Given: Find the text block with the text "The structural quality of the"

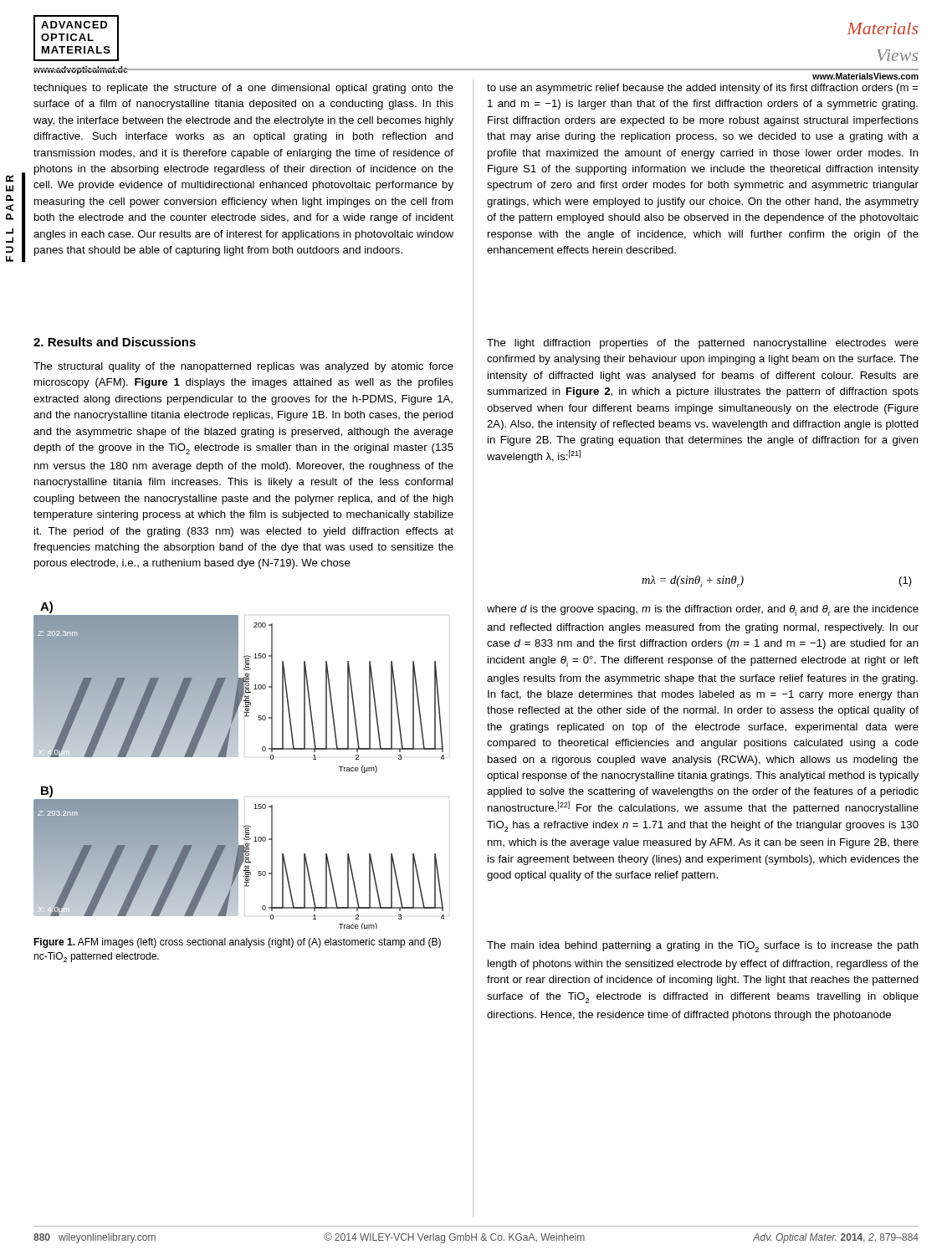Looking at the screenshot, I should pyautogui.click(x=243, y=465).
